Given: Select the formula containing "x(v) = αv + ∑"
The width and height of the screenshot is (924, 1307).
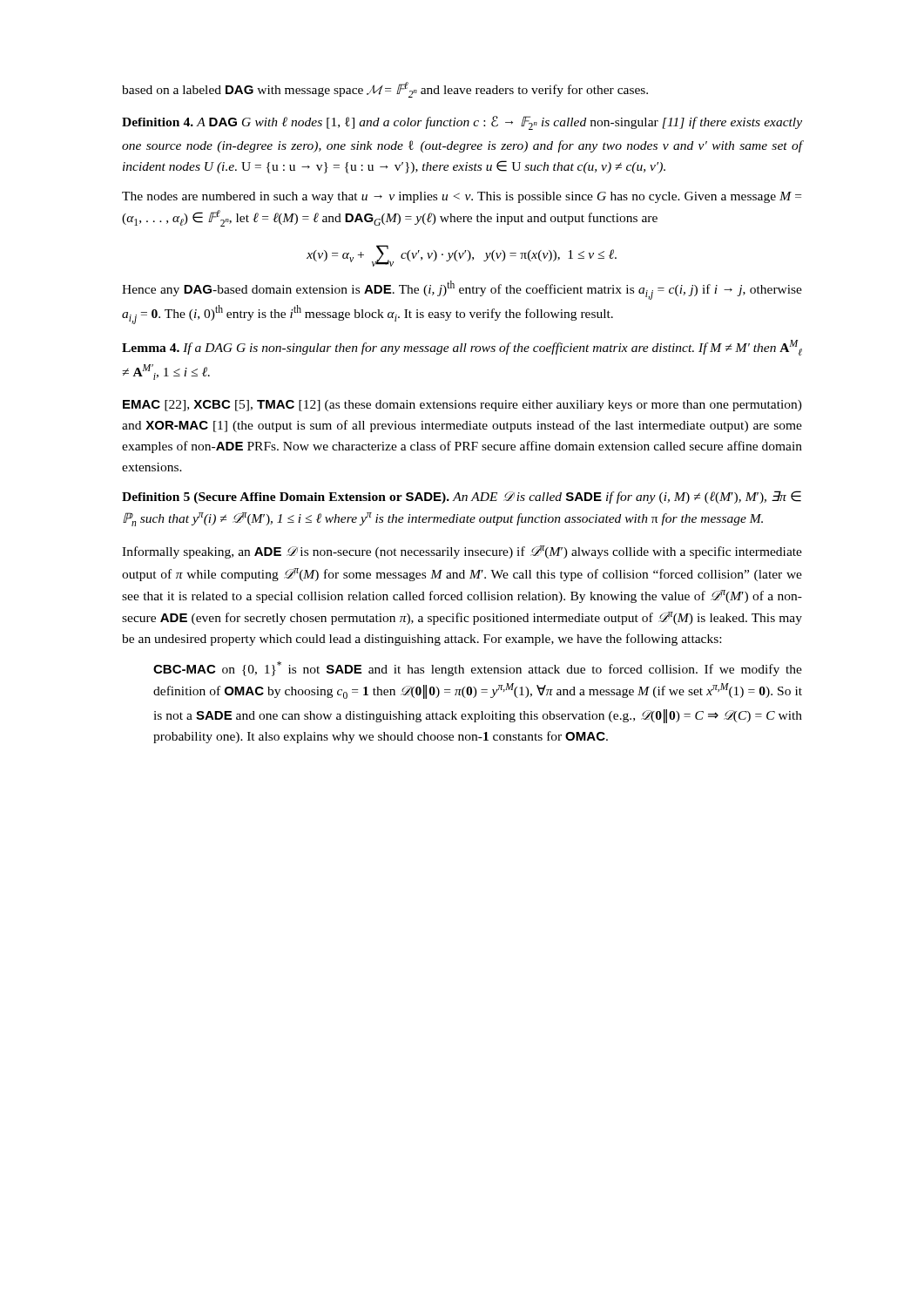Looking at the screenshot, I should click(x=462, y=255).
